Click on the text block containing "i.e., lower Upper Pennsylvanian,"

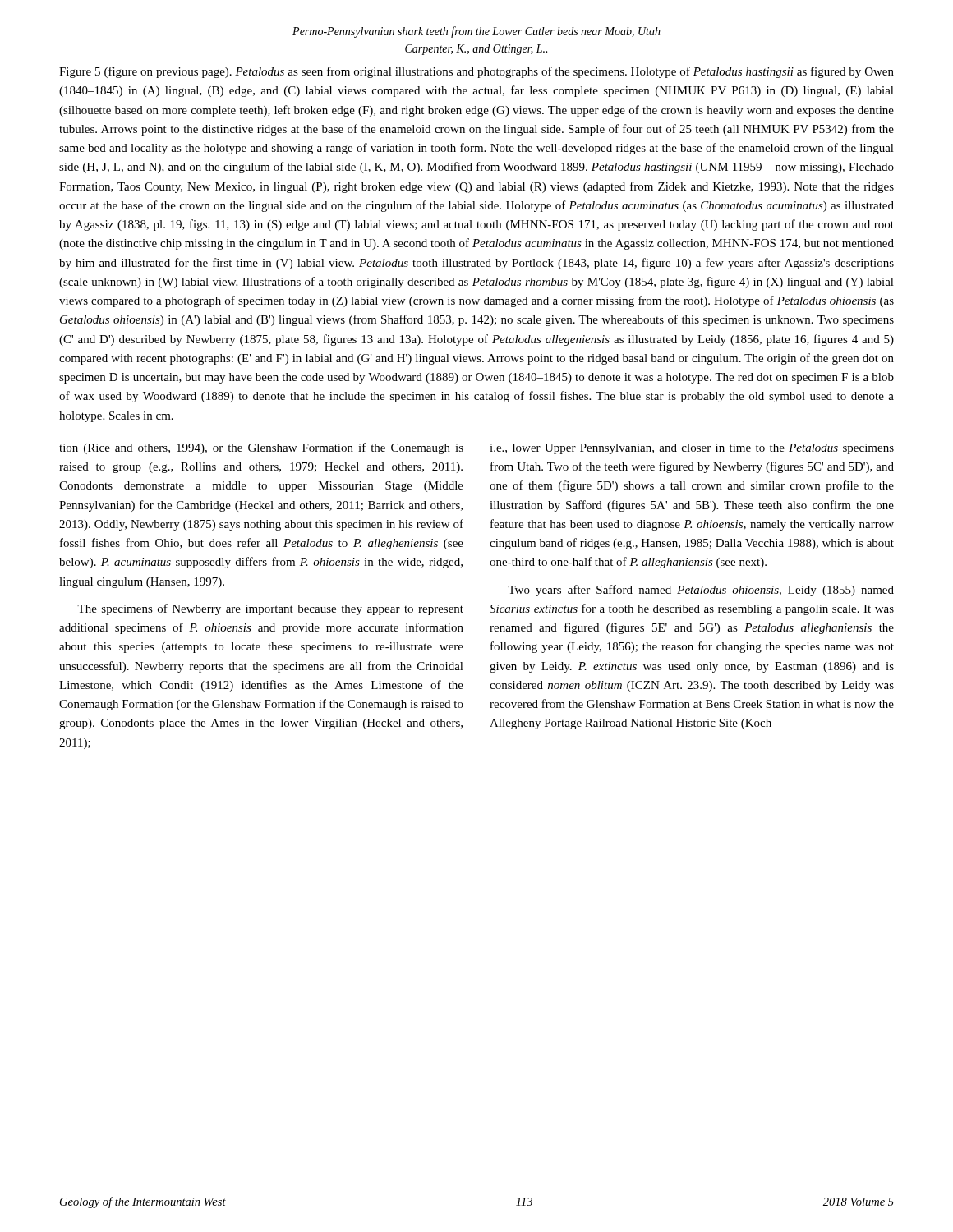point(692,586)
